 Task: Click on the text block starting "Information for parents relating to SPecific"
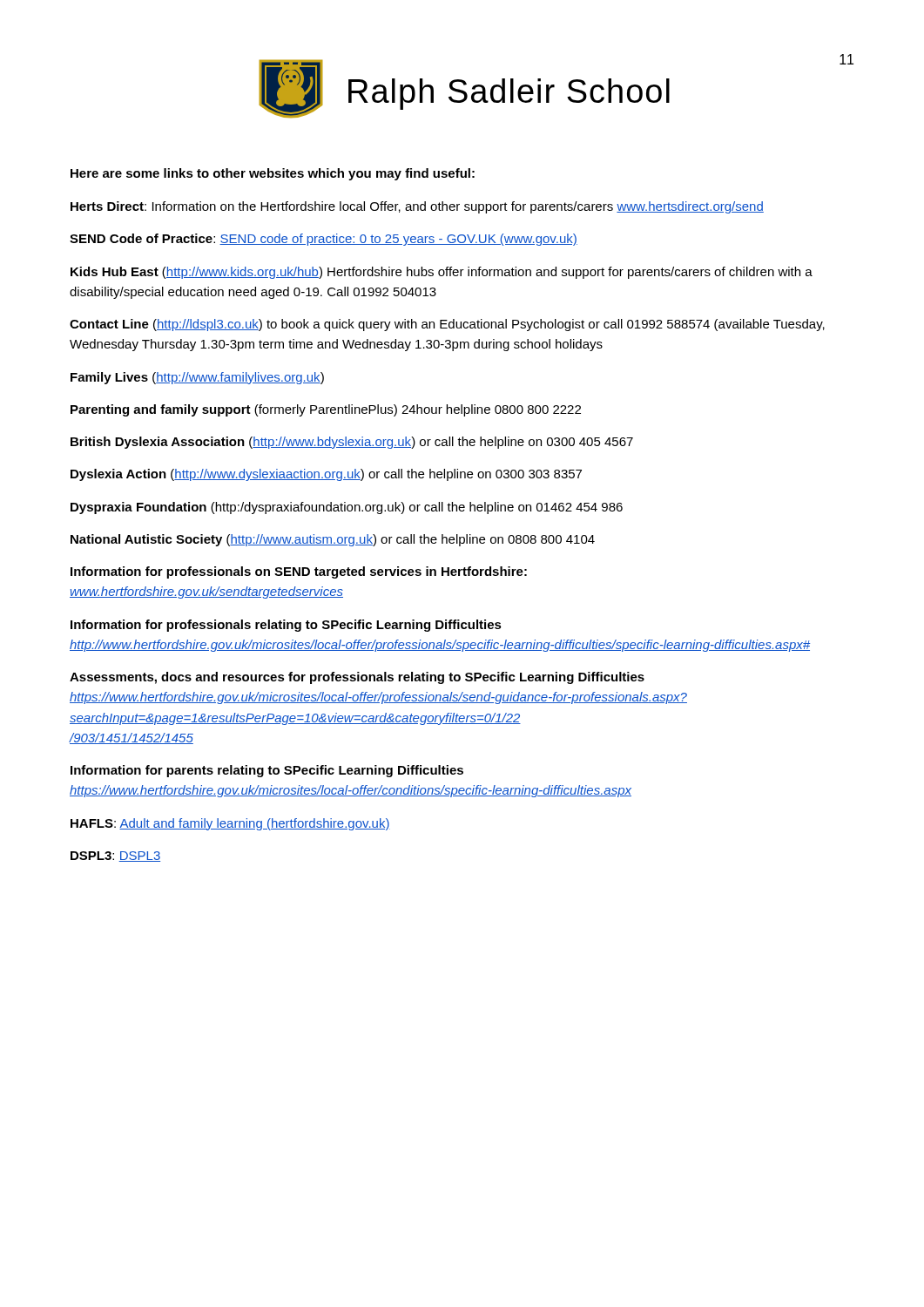pos(351,780)
